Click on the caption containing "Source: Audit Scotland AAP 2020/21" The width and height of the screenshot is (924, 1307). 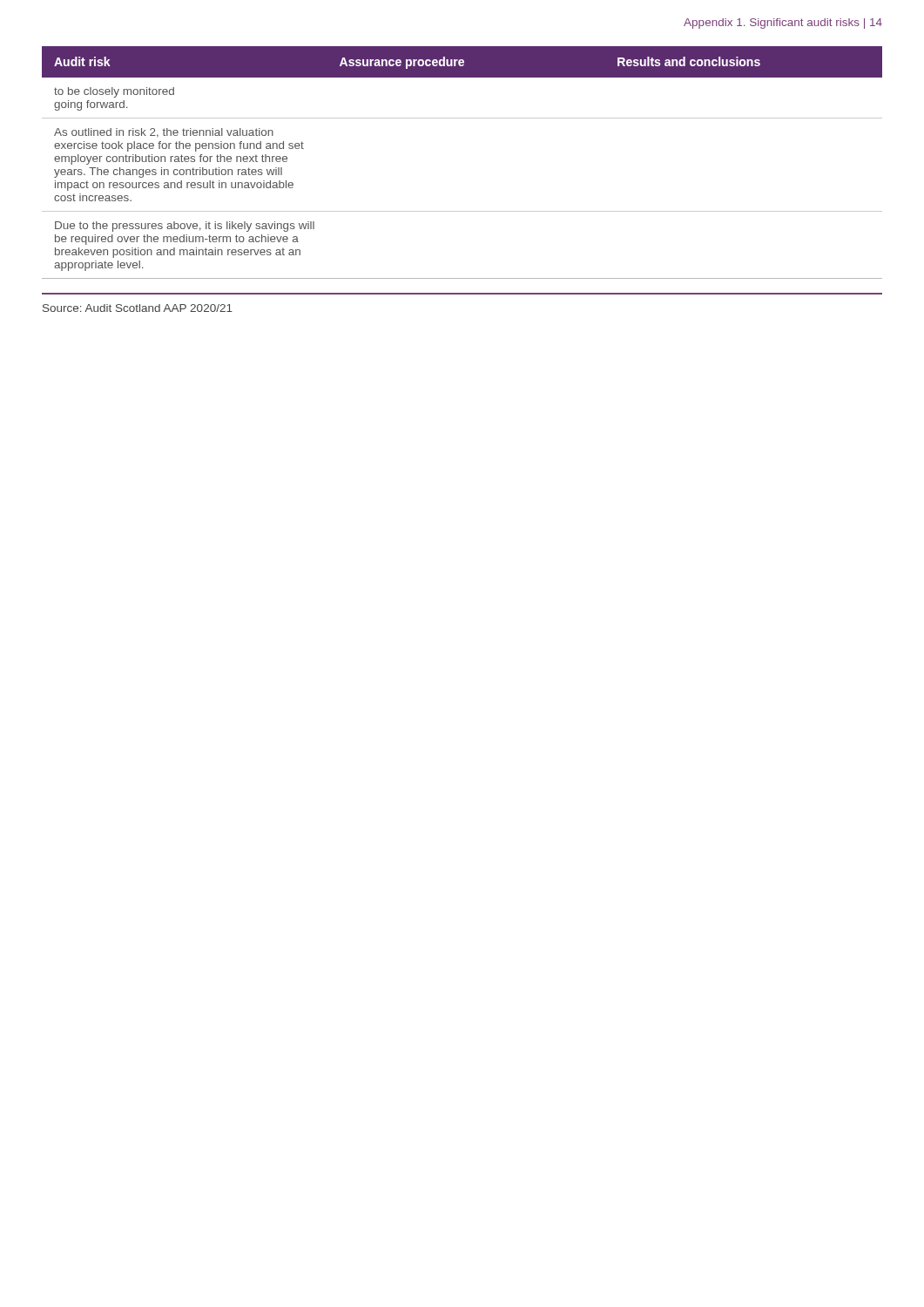pyautogui.click(x=137, y=308)
